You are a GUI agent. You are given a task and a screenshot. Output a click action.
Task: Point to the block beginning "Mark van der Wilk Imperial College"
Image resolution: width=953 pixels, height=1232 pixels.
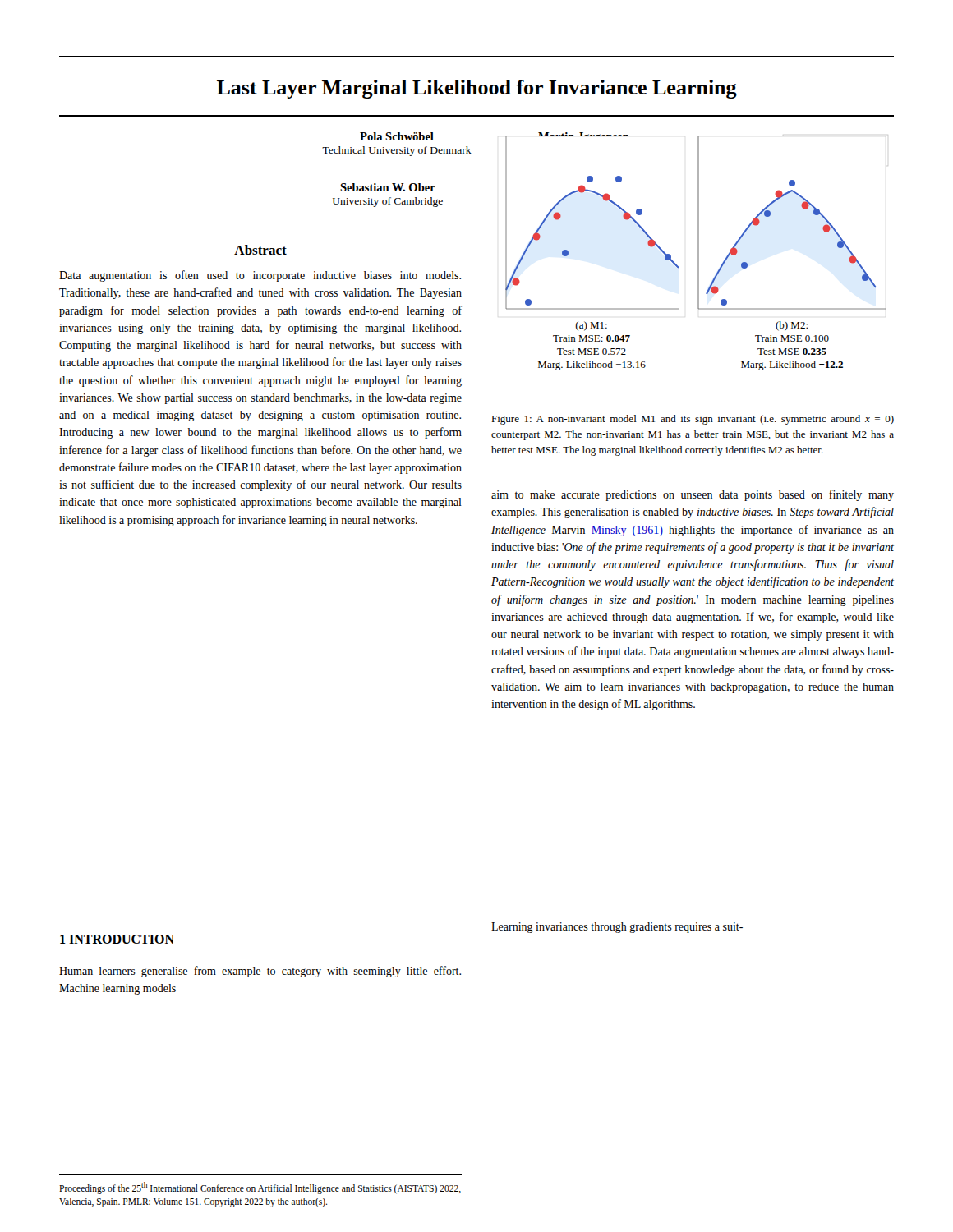(x=565, y=194)
